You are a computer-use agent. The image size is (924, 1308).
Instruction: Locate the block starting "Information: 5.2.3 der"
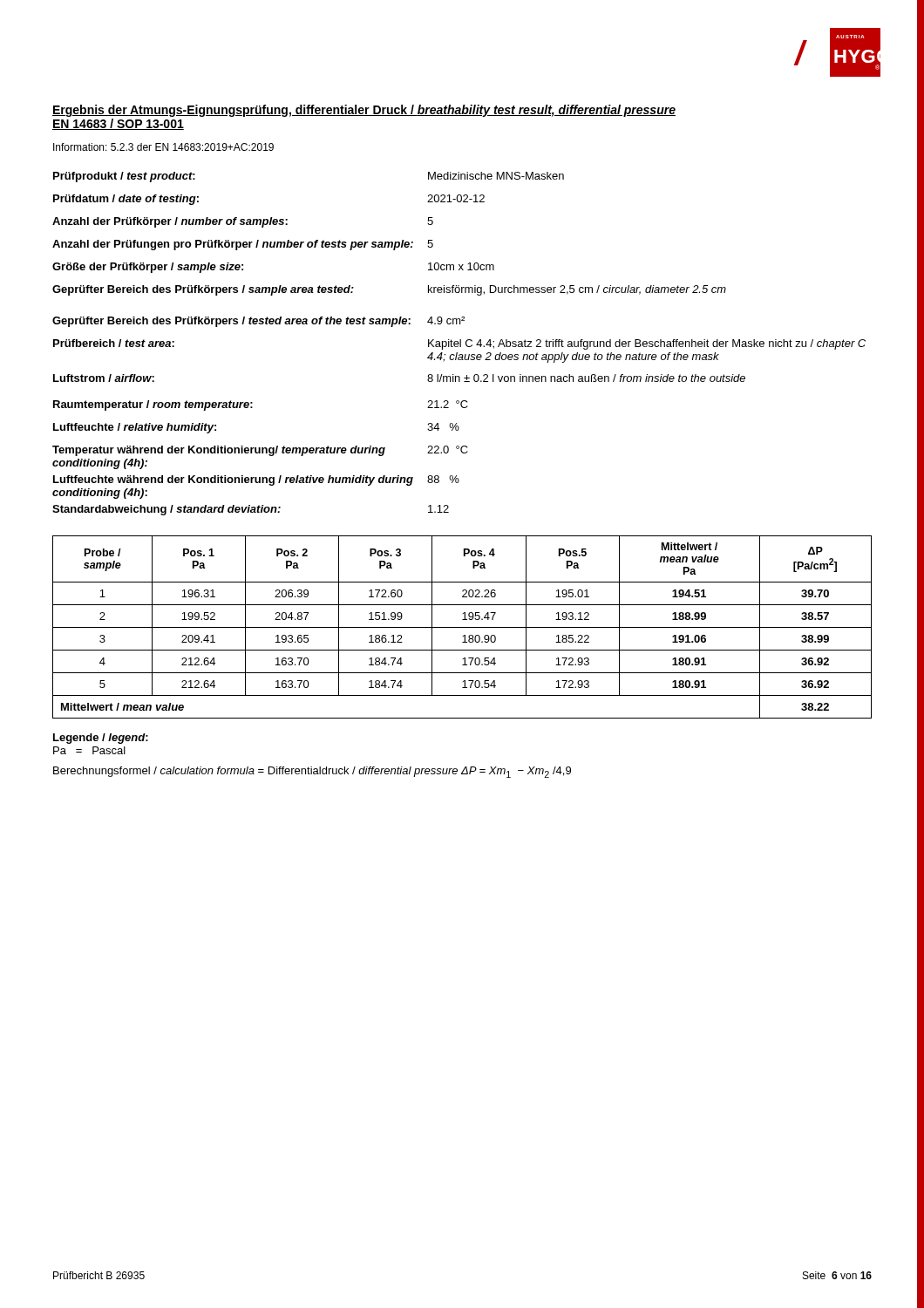tap(163, 147)
